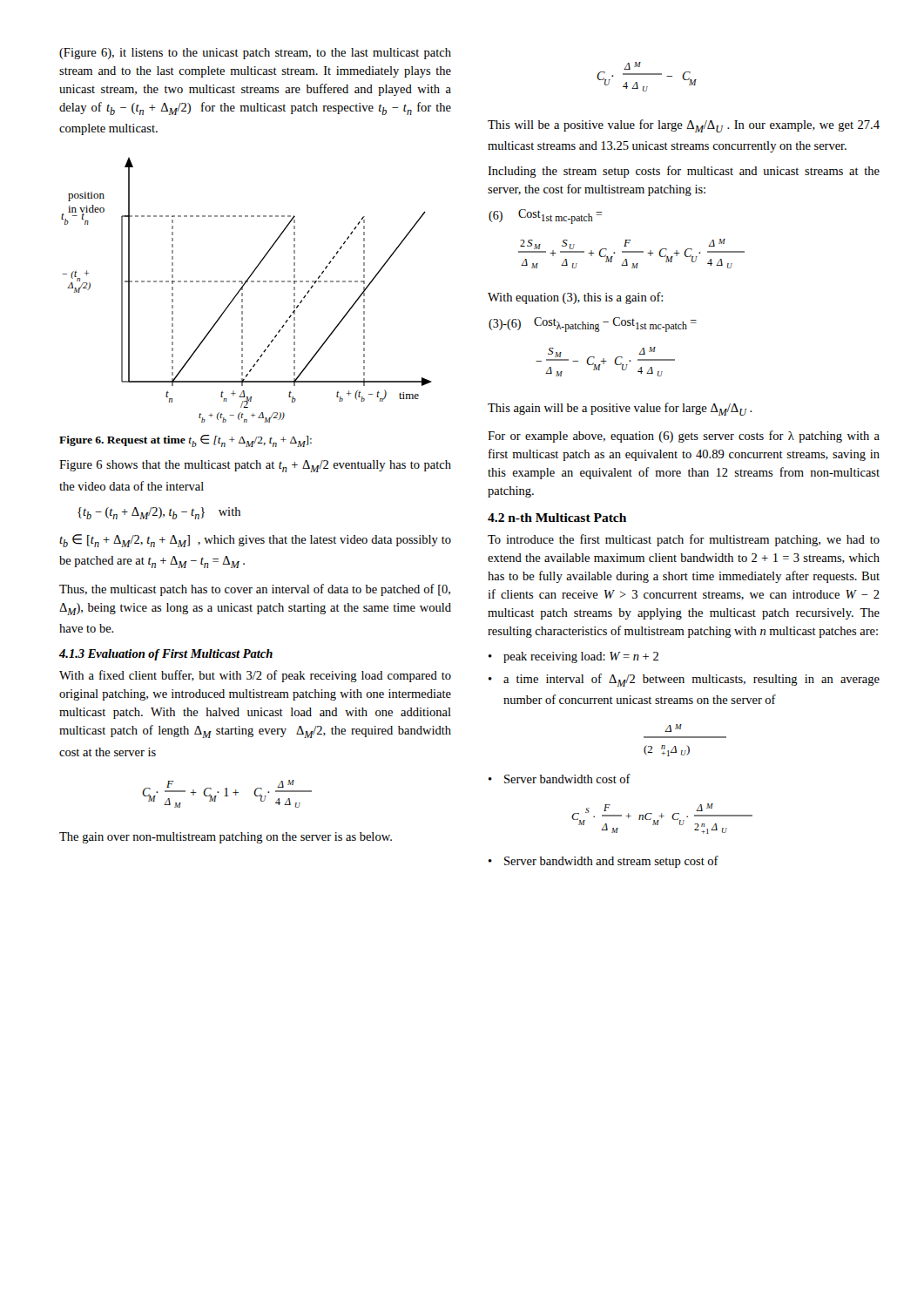Image resolution: width=924 pixels, height=1307 pixels.
Task: Find the section header that says "4.1.3 Evaluation of First"
Action: coord(255,654)
